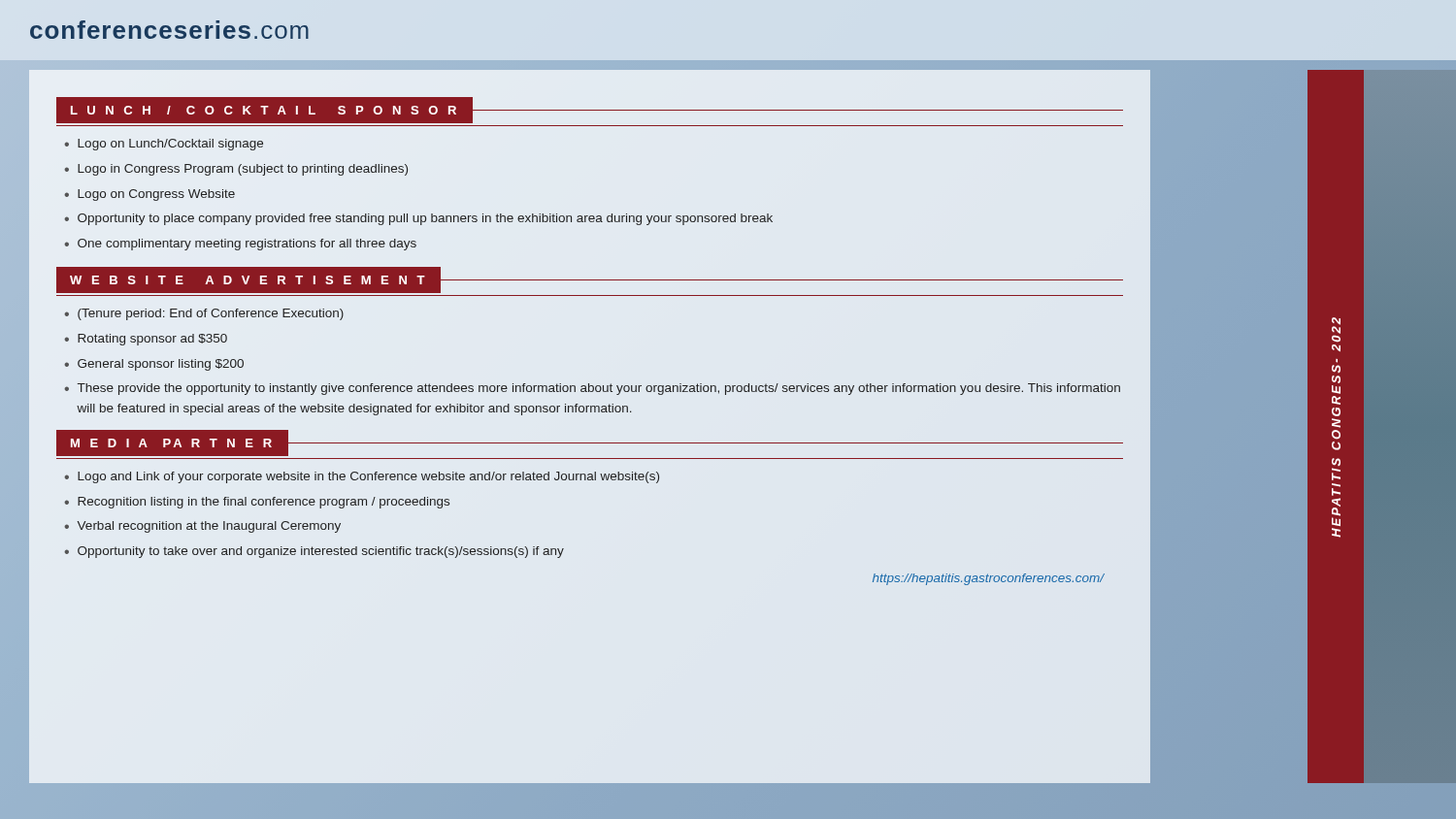
Task: Find the section header containing "M E D"
Action: pos(590,443)
